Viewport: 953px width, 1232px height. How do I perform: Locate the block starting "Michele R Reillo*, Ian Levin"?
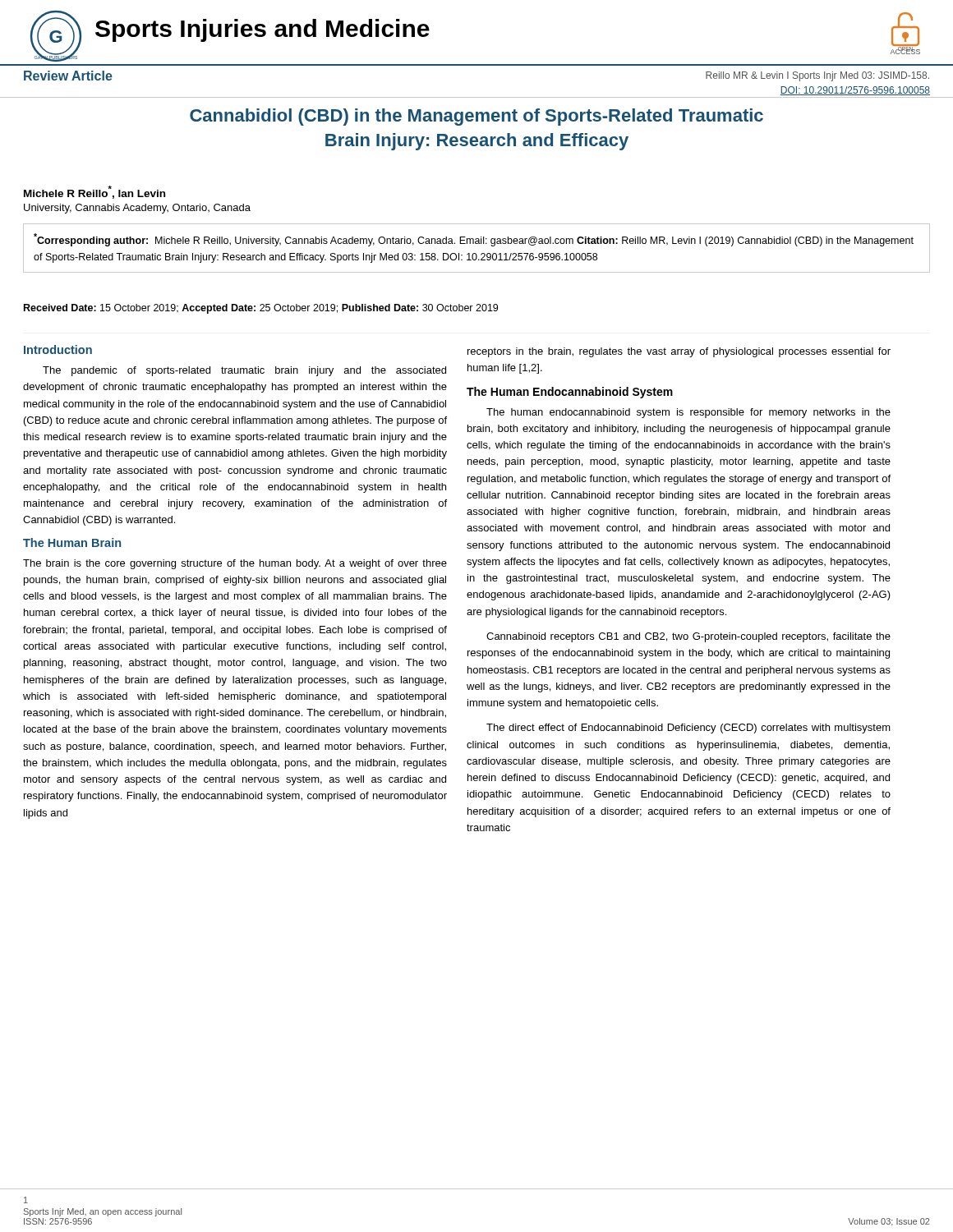[94, 192]
